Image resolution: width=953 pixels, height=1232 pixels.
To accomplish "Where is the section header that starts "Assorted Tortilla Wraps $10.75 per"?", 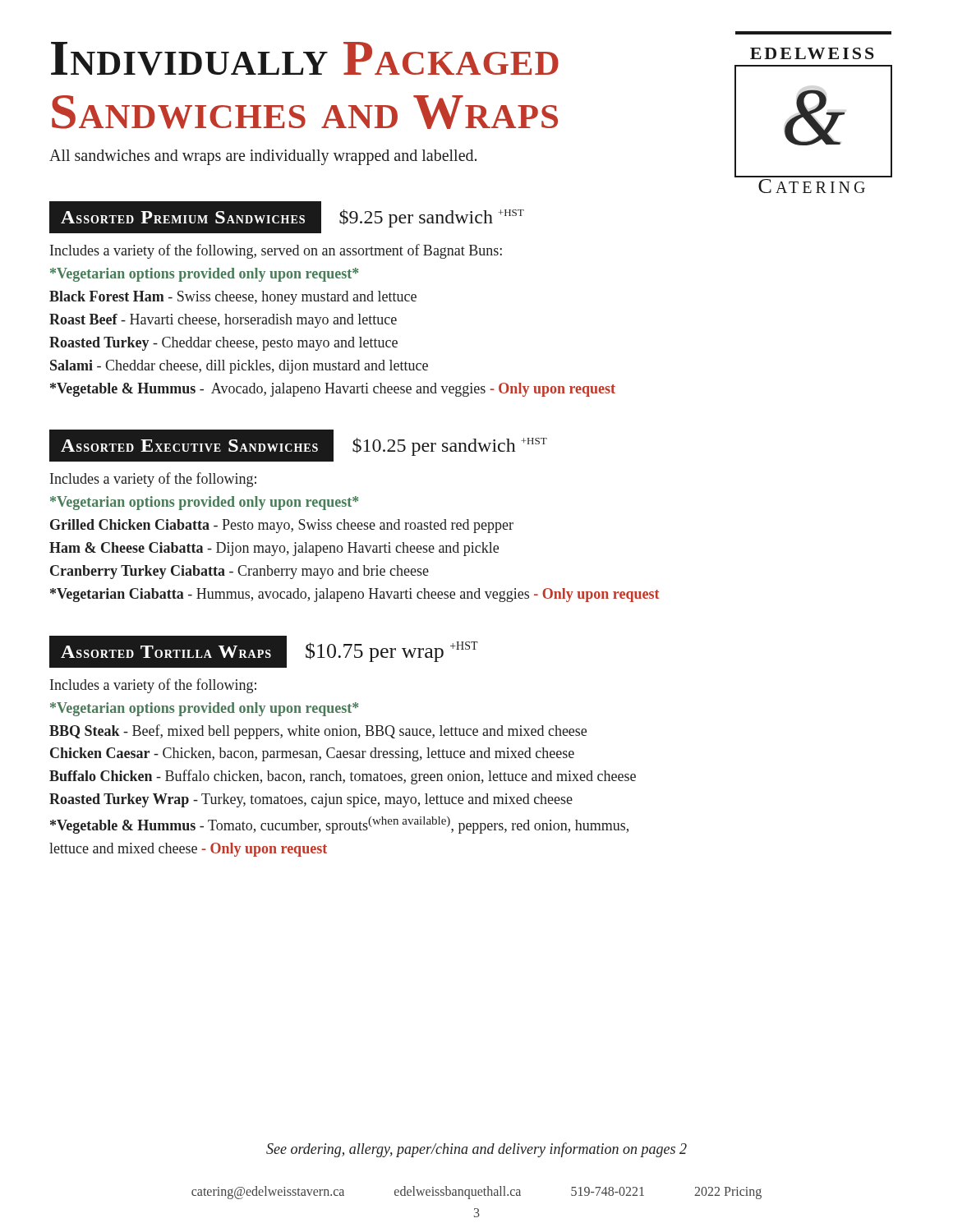I will (x=476, y=651).
